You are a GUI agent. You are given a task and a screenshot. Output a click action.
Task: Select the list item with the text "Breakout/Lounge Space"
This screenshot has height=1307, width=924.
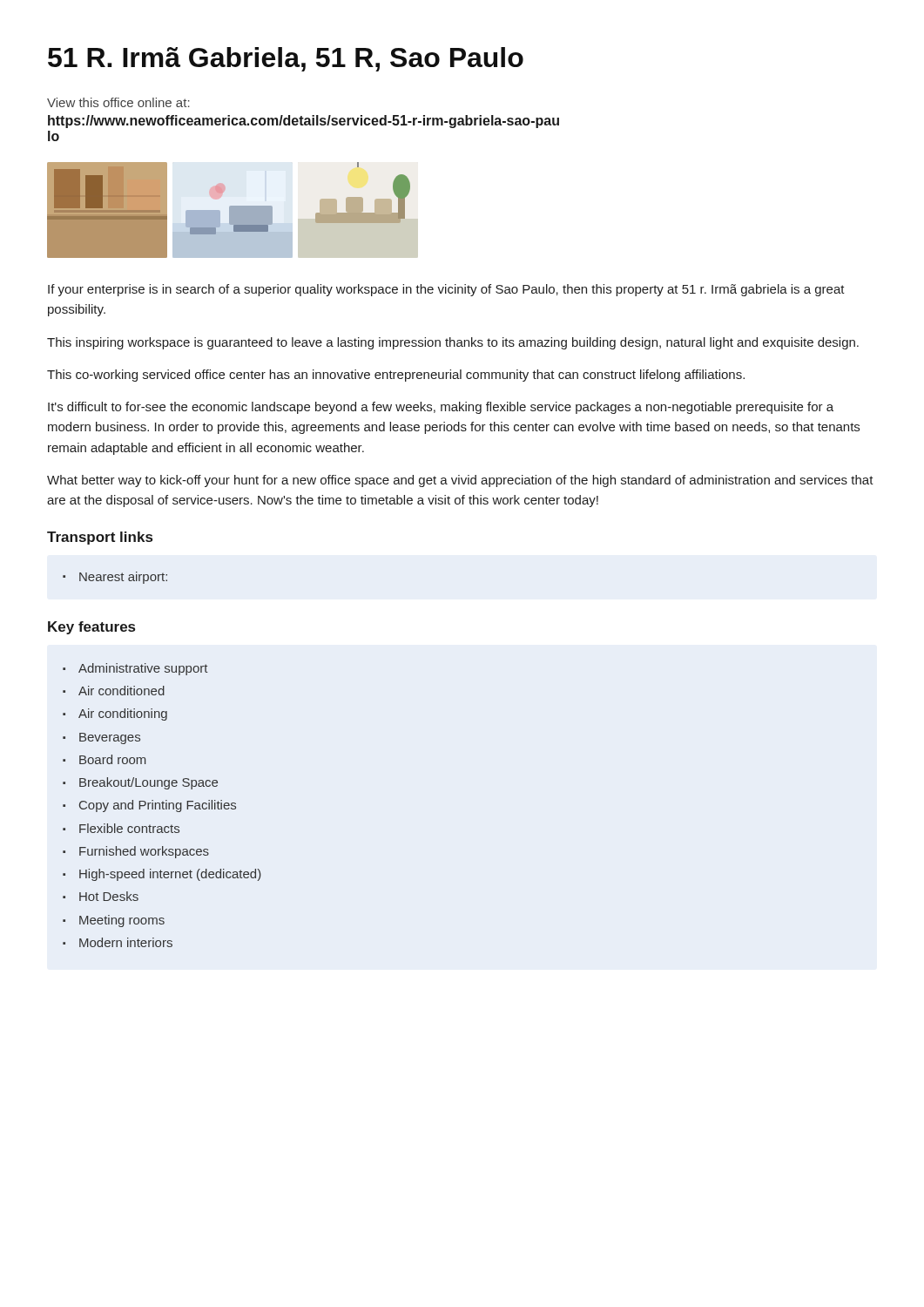(x=148, y=782)
